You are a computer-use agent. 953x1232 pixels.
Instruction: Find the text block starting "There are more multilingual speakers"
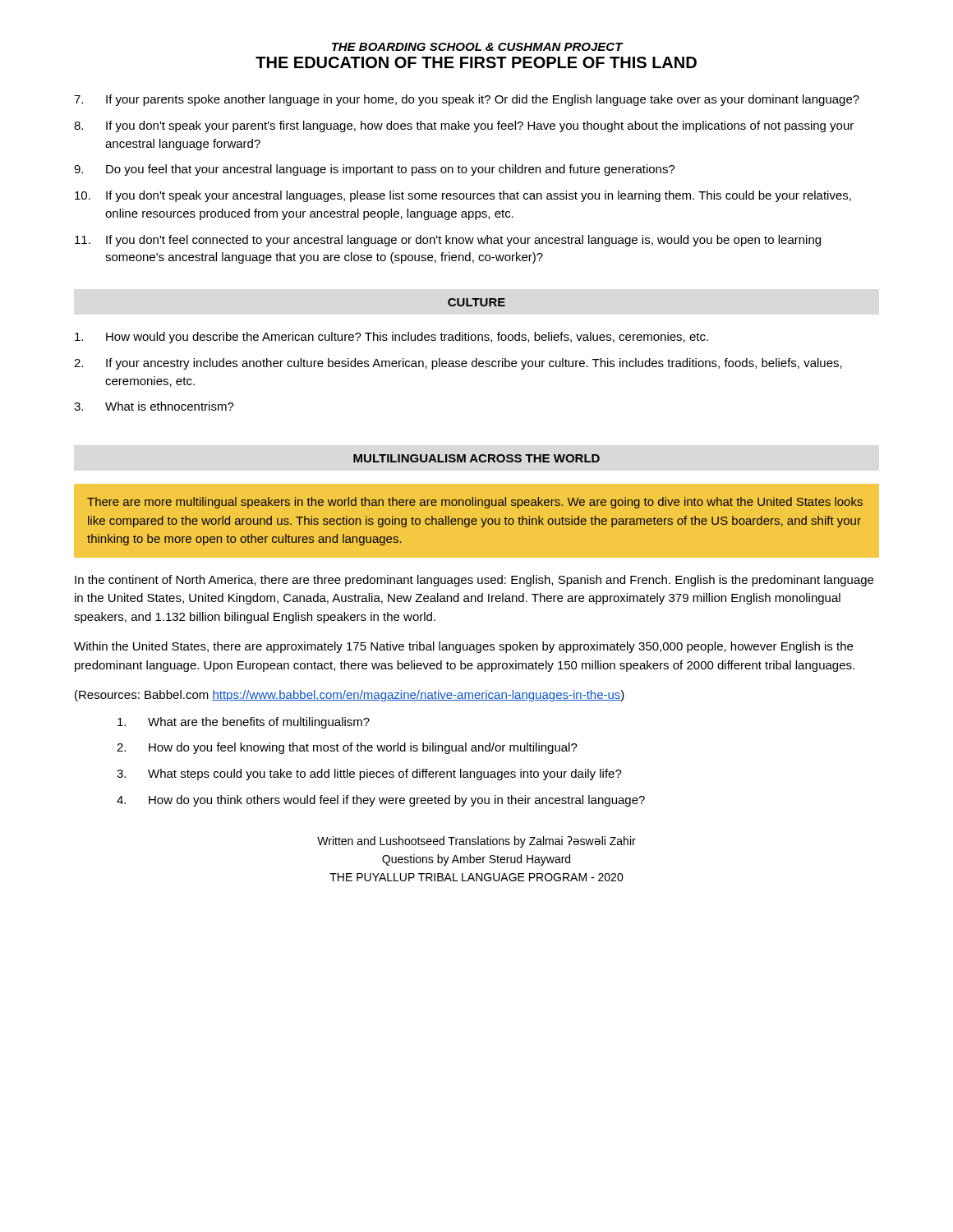click(x=475, y=520)
